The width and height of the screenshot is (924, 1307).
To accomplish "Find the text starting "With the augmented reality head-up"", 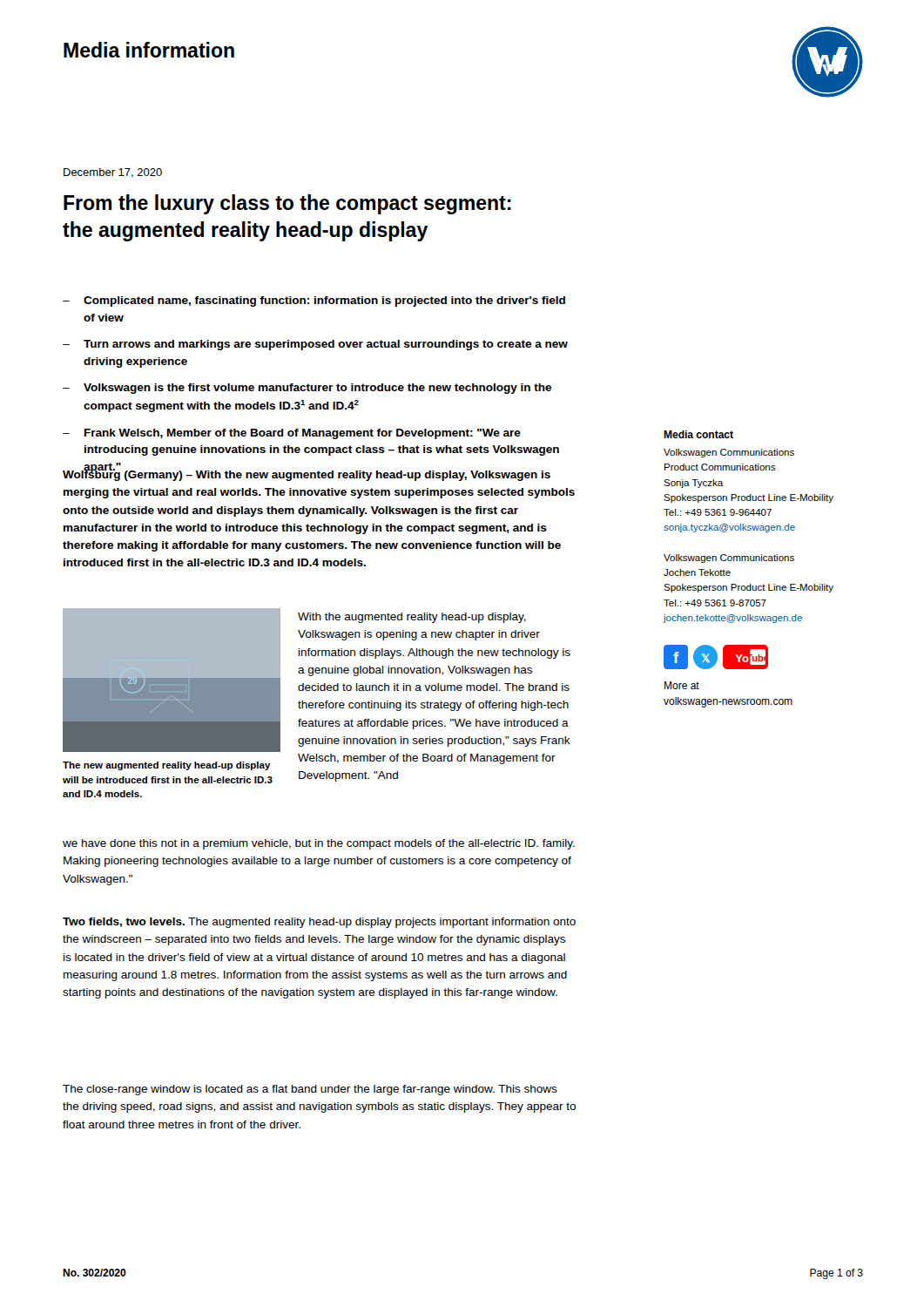I will pyautogui.click(x=434, y=696).
